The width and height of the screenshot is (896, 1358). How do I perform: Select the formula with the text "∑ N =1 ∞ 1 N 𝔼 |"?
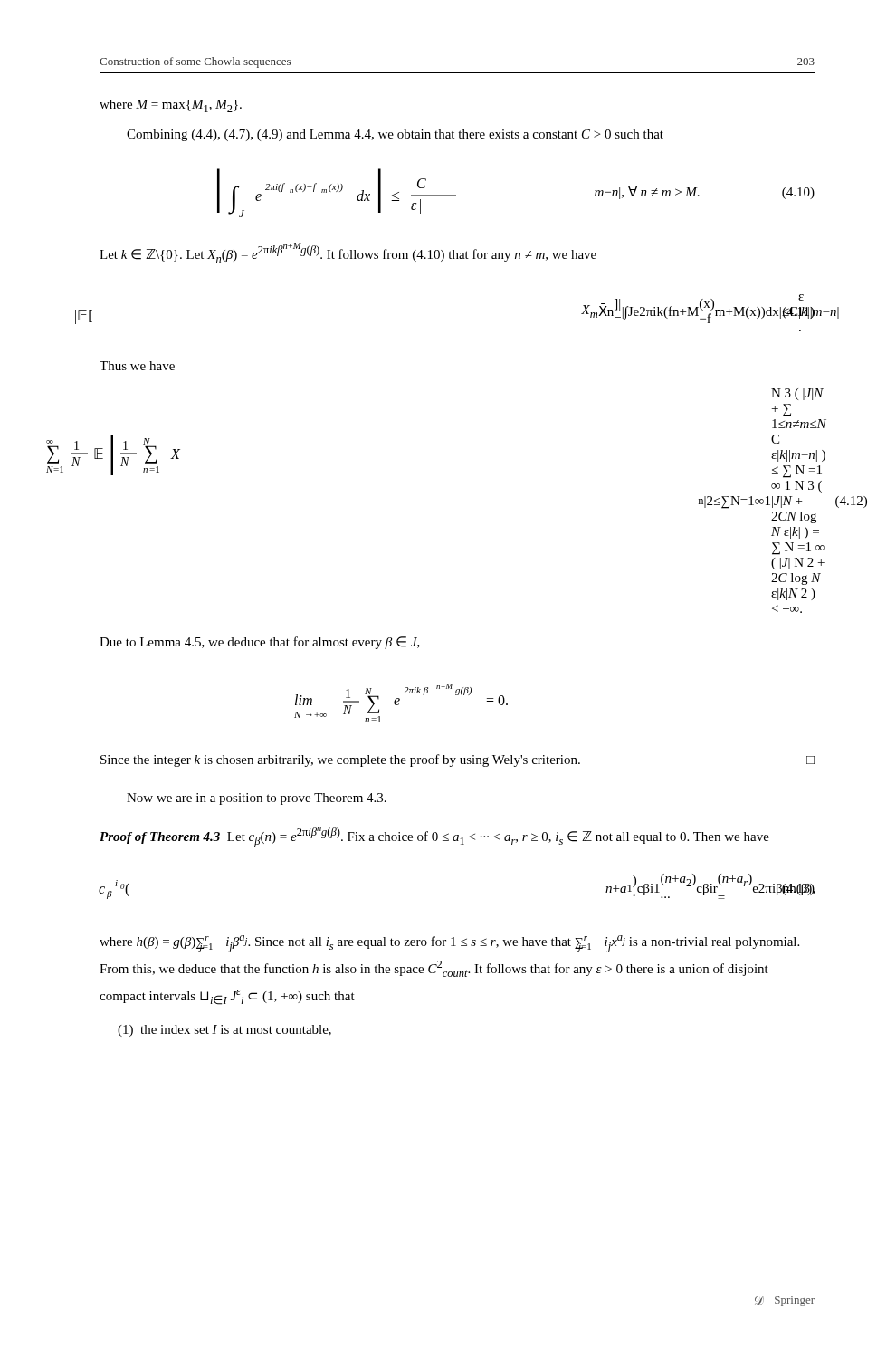click(x=793, y=394)
